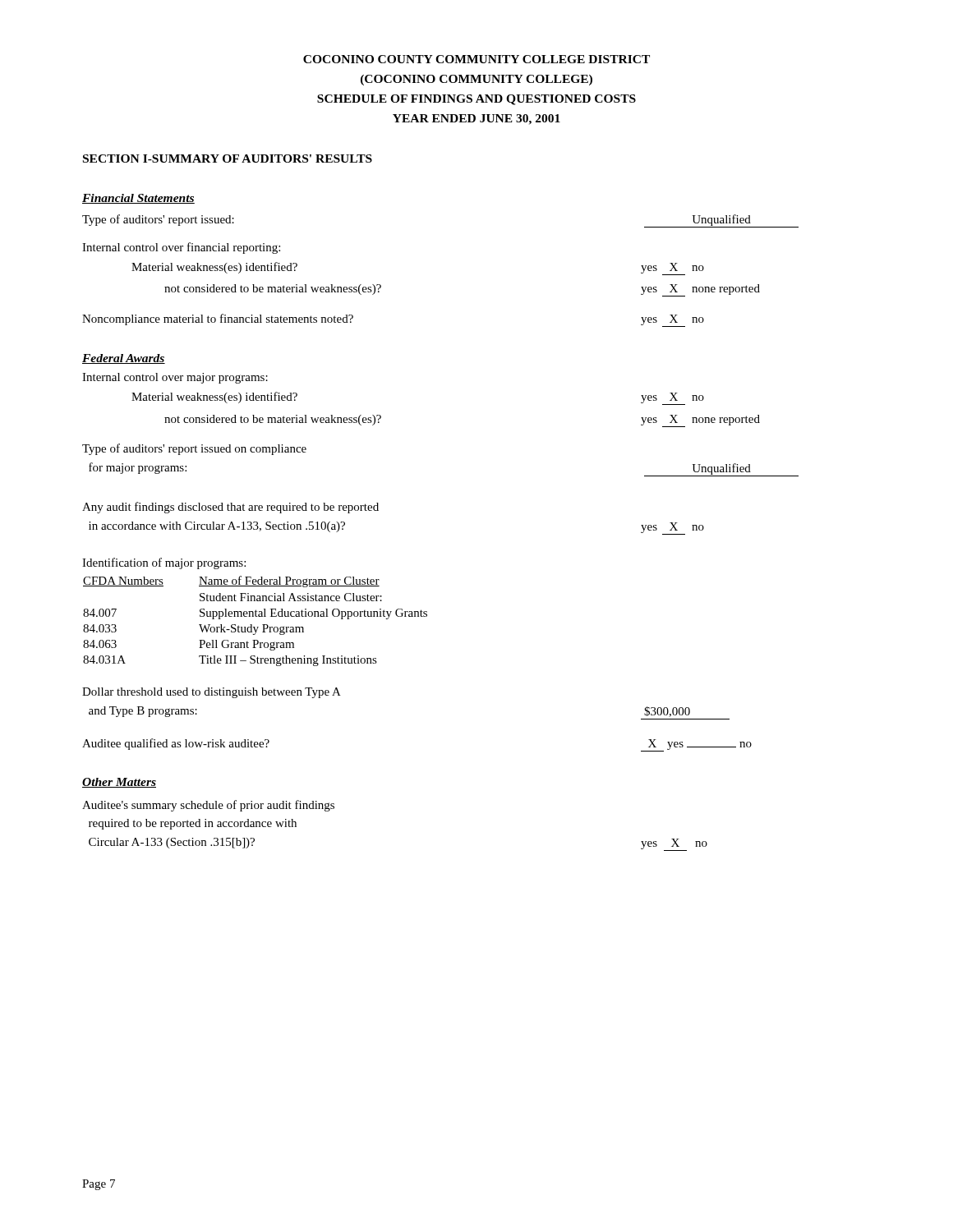Find the region starting "Any audit findings disclosed that"

pos(230,508)
